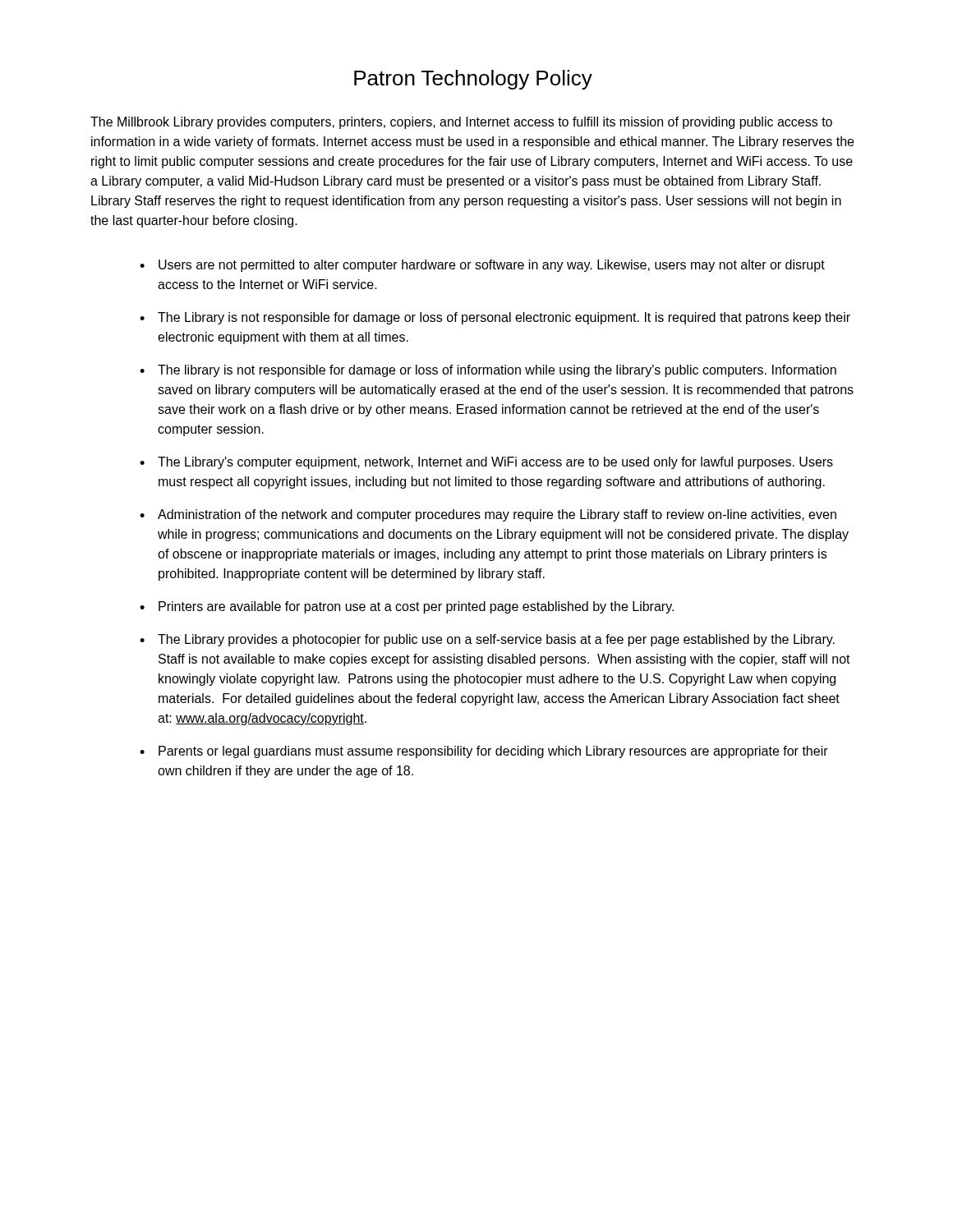This screenshot has width=953, height=1232.
Task: Locate the block of text that opens with "The Millbrook Library provides computers, printers, copiers,"
Action: (472, 171)
